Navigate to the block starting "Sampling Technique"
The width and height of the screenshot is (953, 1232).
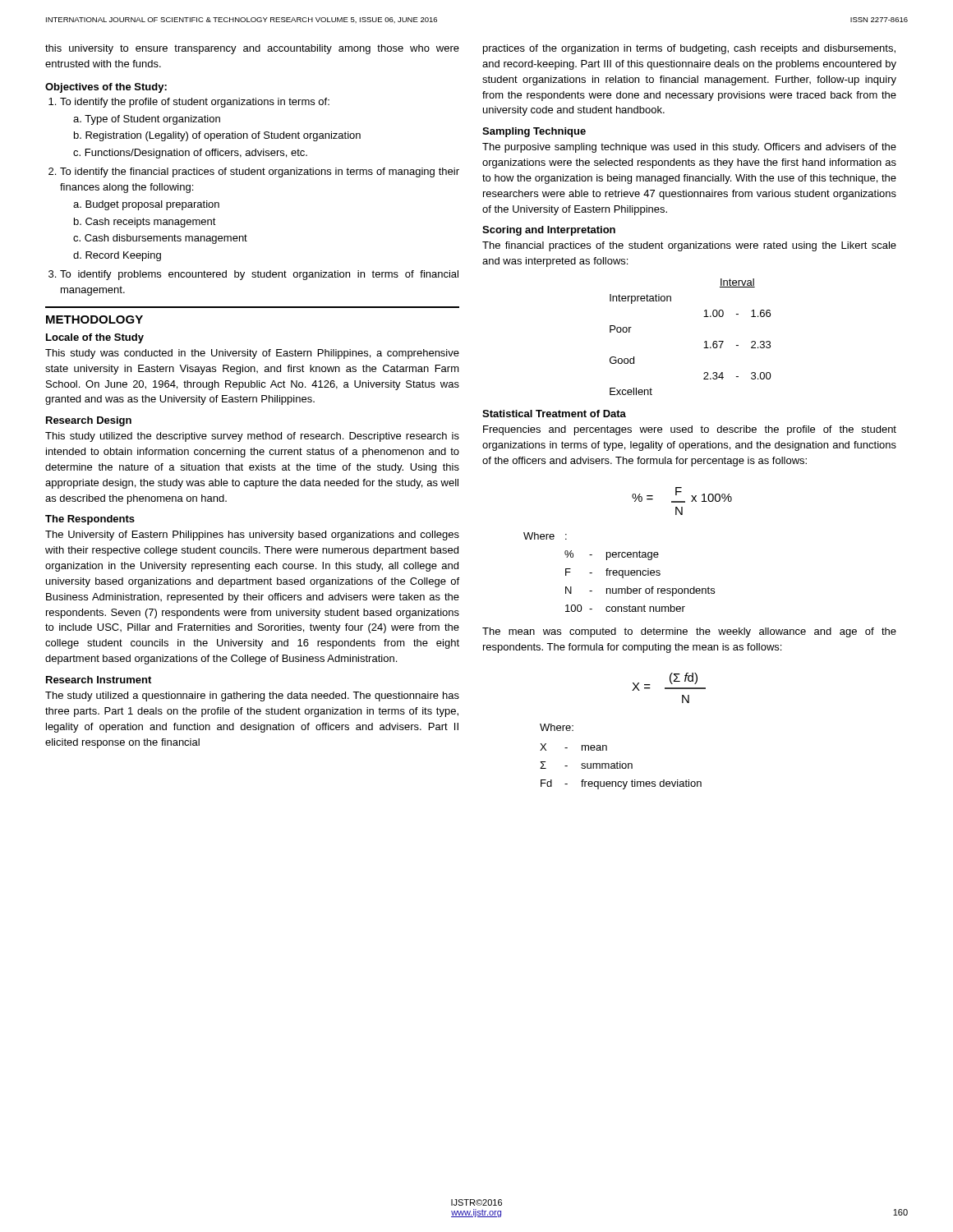(534, 131)
